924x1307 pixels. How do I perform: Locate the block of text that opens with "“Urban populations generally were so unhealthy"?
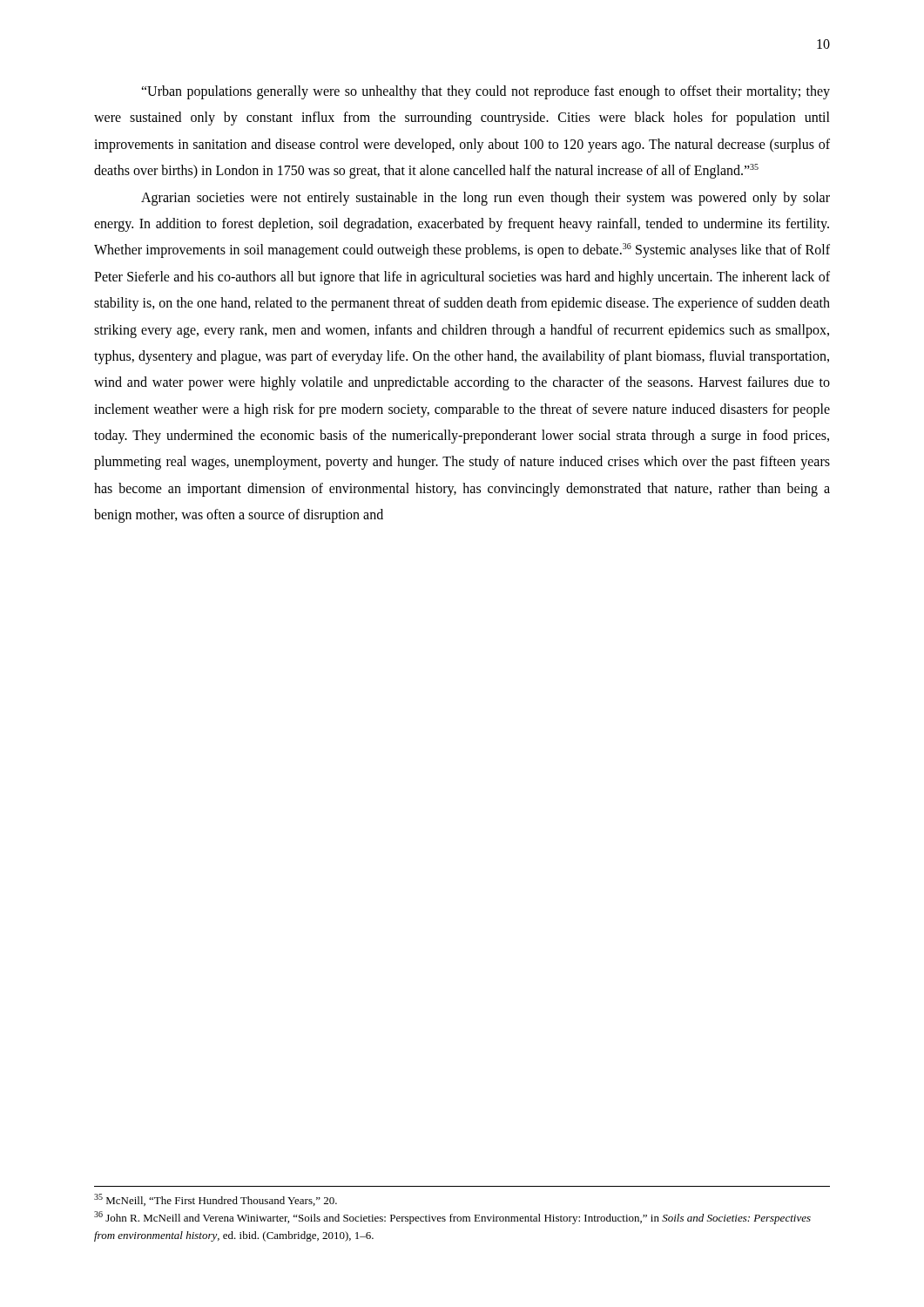click(x=462, y=131)
